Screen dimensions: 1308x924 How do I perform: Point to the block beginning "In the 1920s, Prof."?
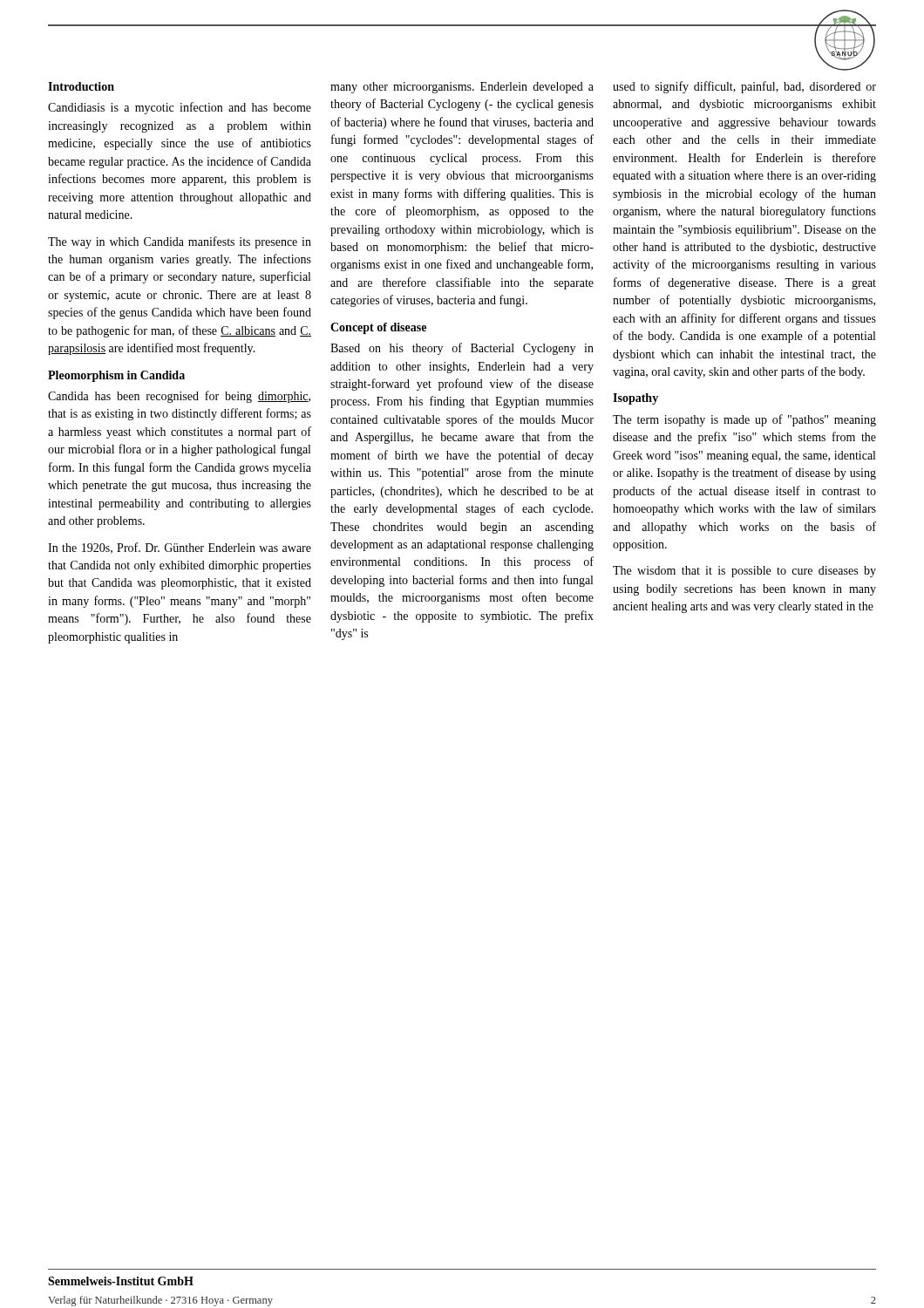pyautogui.click(x=180, y=593)
